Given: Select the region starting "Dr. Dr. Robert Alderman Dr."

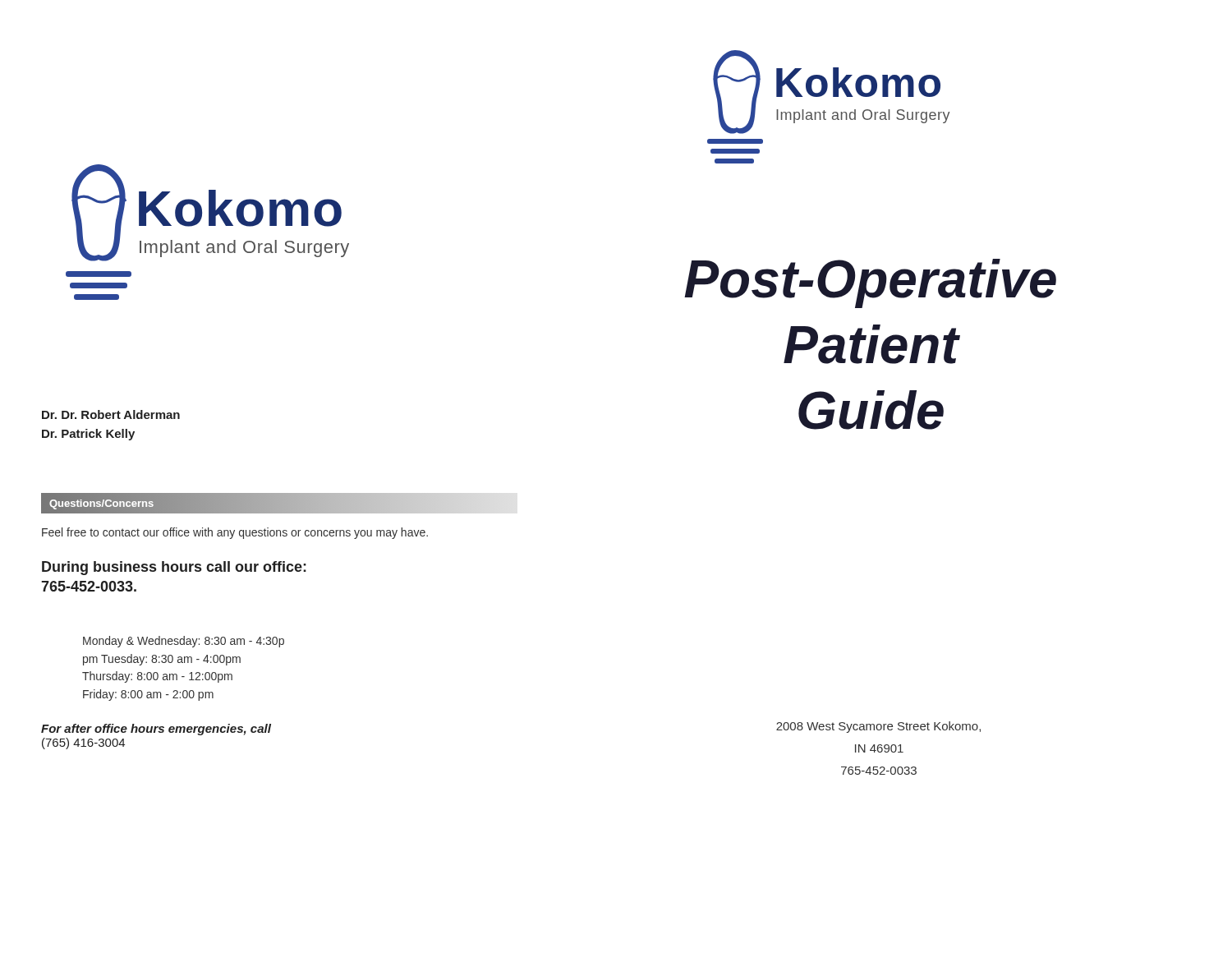Looking at the screenshot, I should [x=111, y=424].
